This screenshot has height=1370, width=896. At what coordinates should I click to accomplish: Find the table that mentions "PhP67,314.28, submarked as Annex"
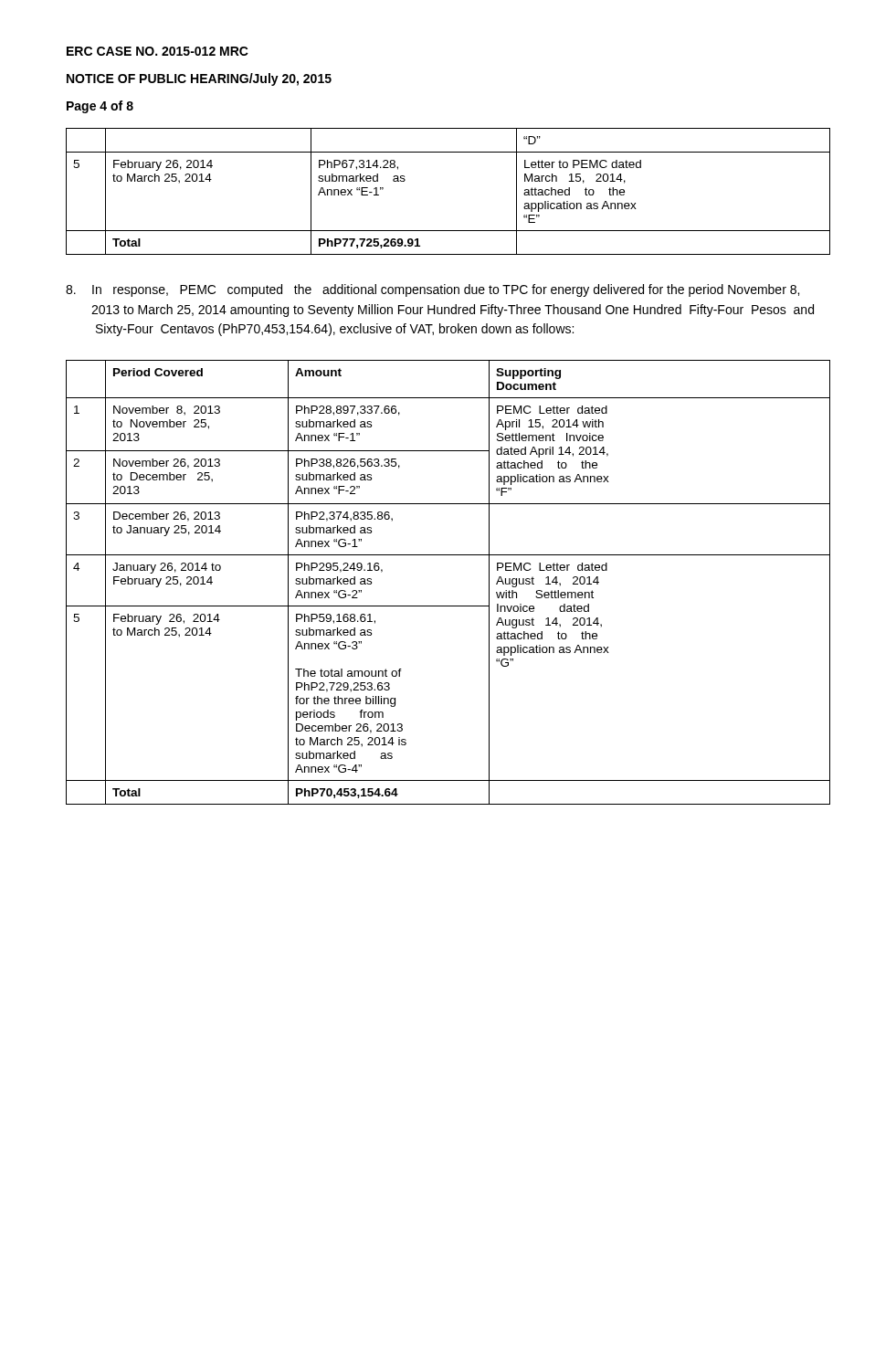pyautogui.click(x=448, y=191)
